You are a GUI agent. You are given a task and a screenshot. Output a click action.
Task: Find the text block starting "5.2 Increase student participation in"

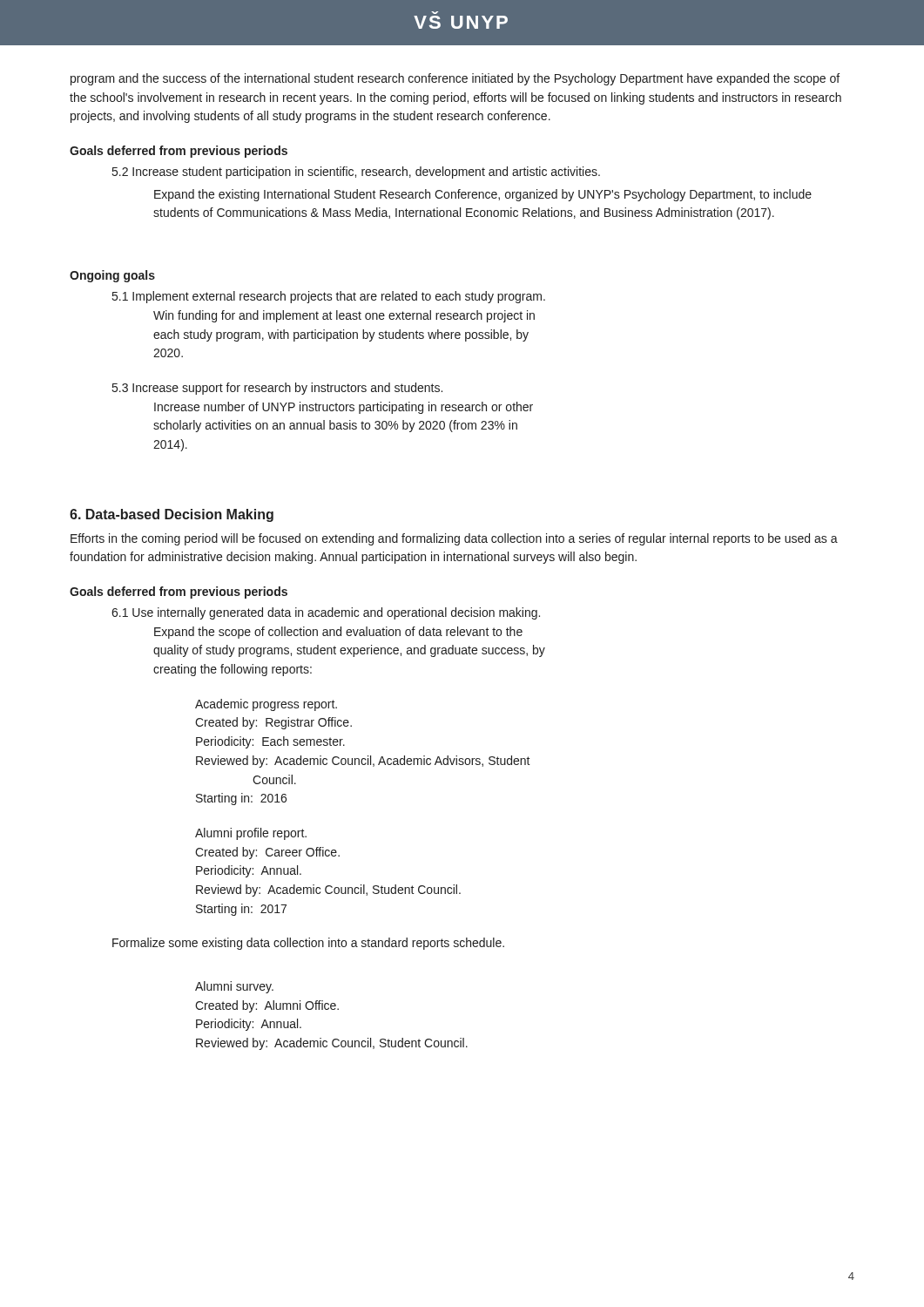(x=356, y=172)
